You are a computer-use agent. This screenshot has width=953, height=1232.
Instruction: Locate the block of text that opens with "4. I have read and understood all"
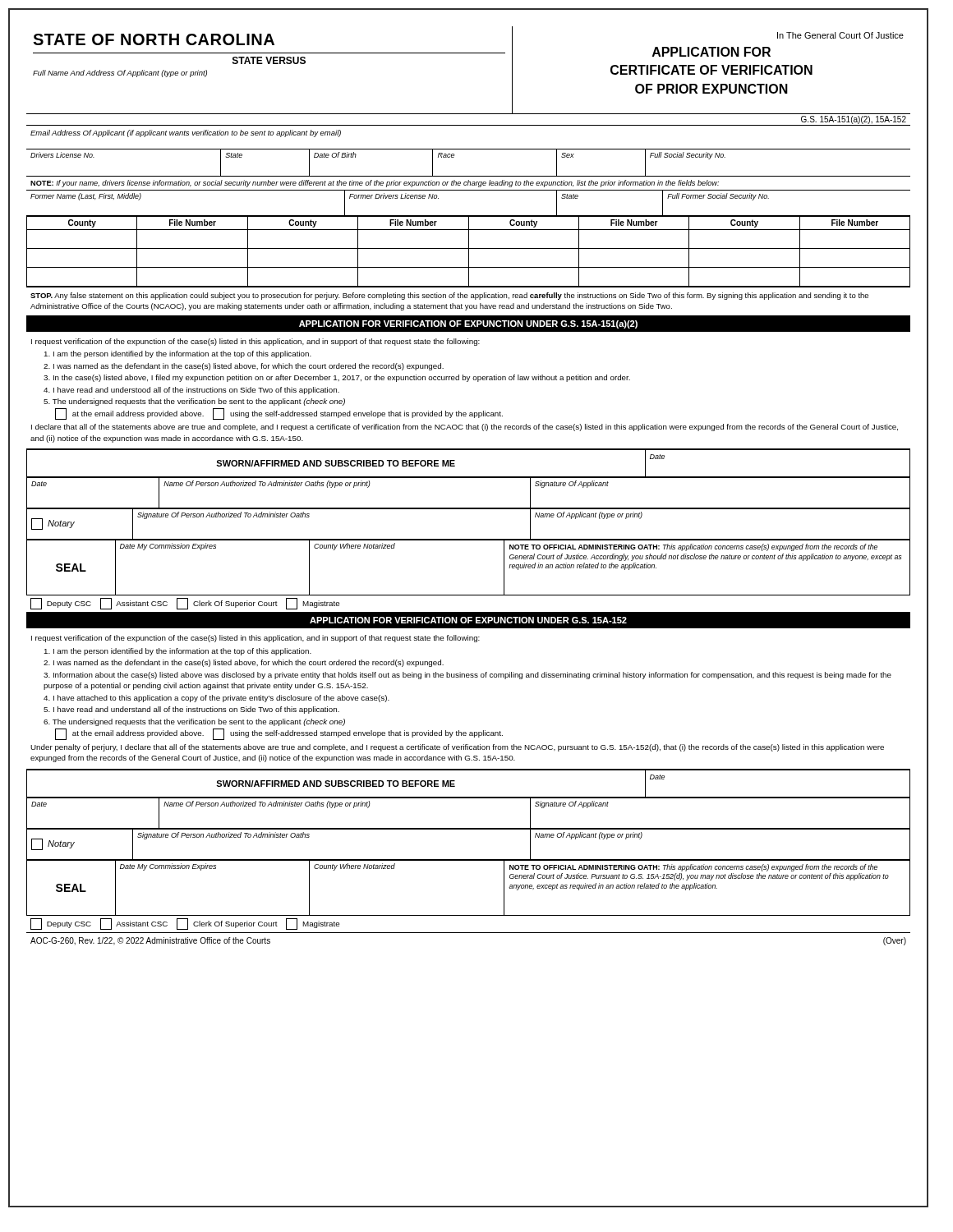pyautogui.click(x=192, y=389)
